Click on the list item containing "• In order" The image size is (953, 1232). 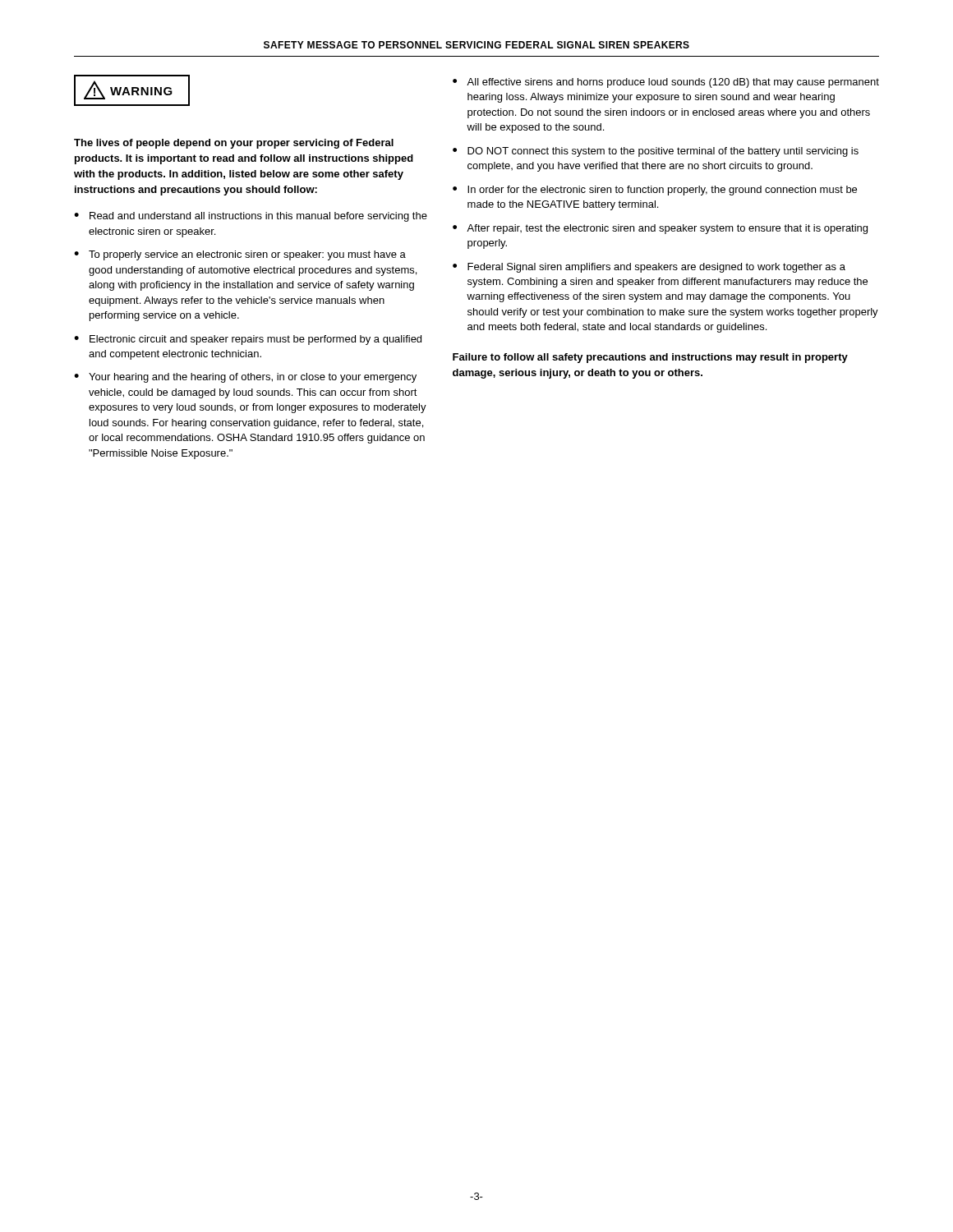(666, 197)
